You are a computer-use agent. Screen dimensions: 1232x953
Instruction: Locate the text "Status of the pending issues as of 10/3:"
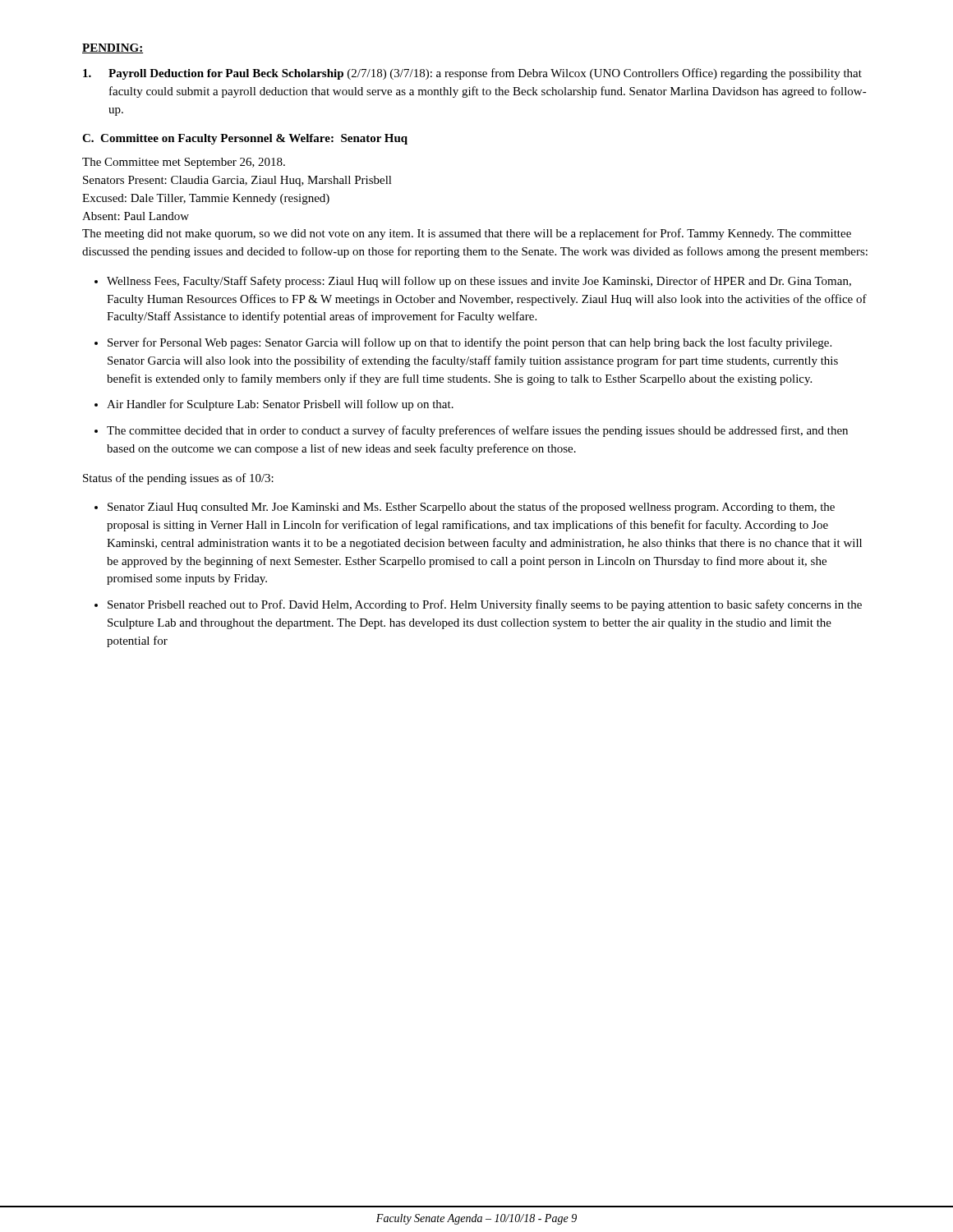coord(178,478)
